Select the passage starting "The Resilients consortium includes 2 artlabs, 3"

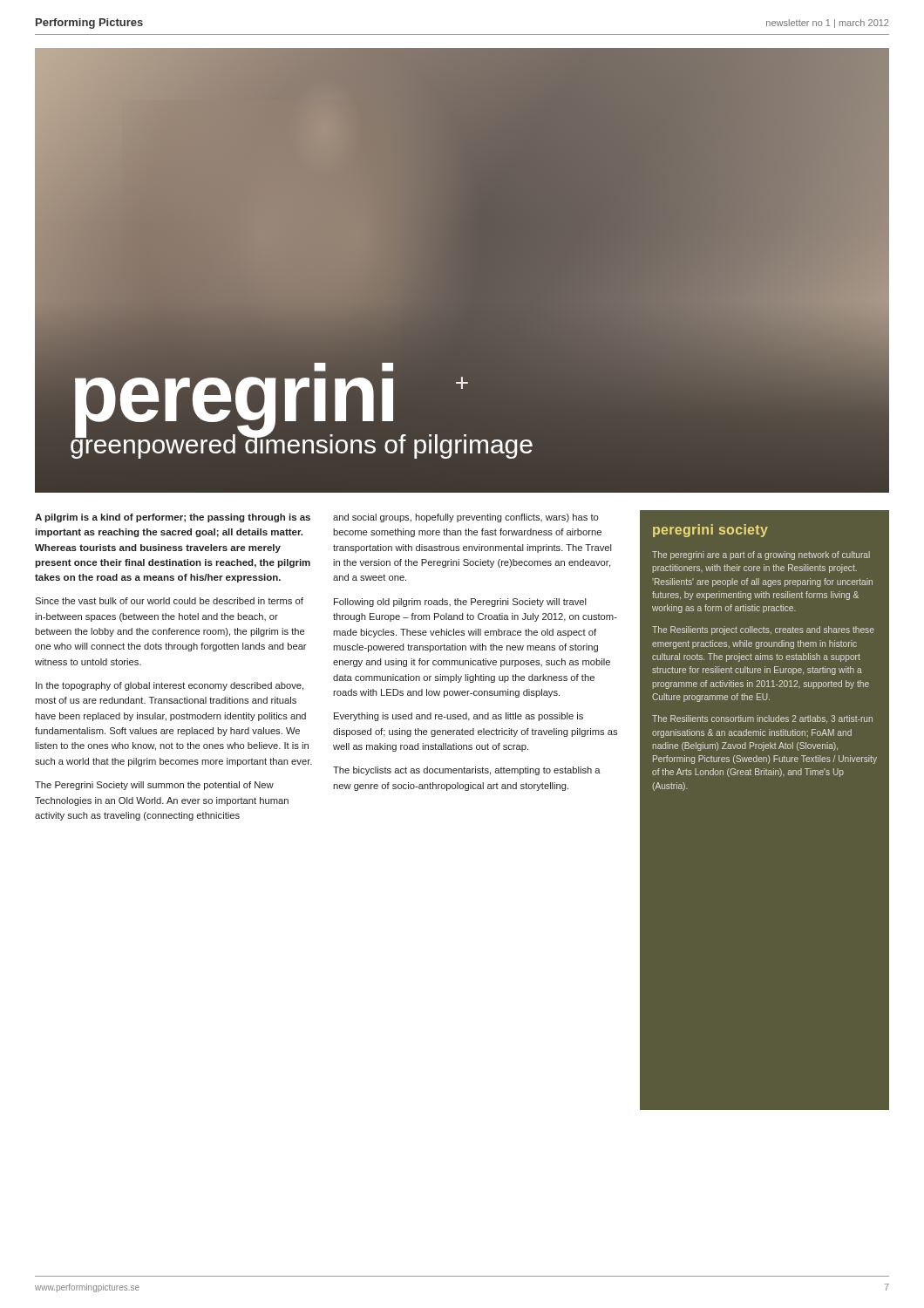click(x=765, y=753)
